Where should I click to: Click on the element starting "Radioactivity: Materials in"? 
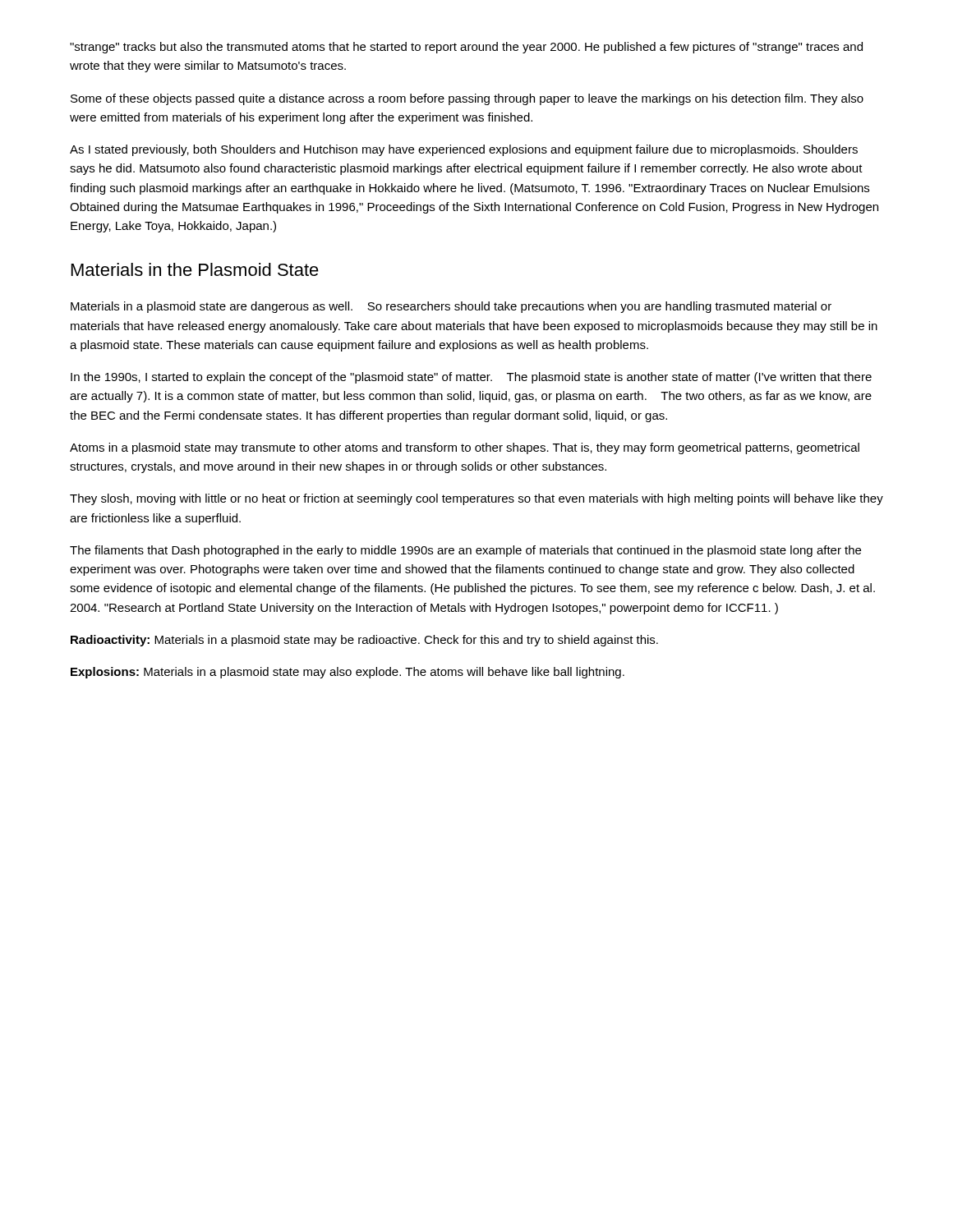364,639
